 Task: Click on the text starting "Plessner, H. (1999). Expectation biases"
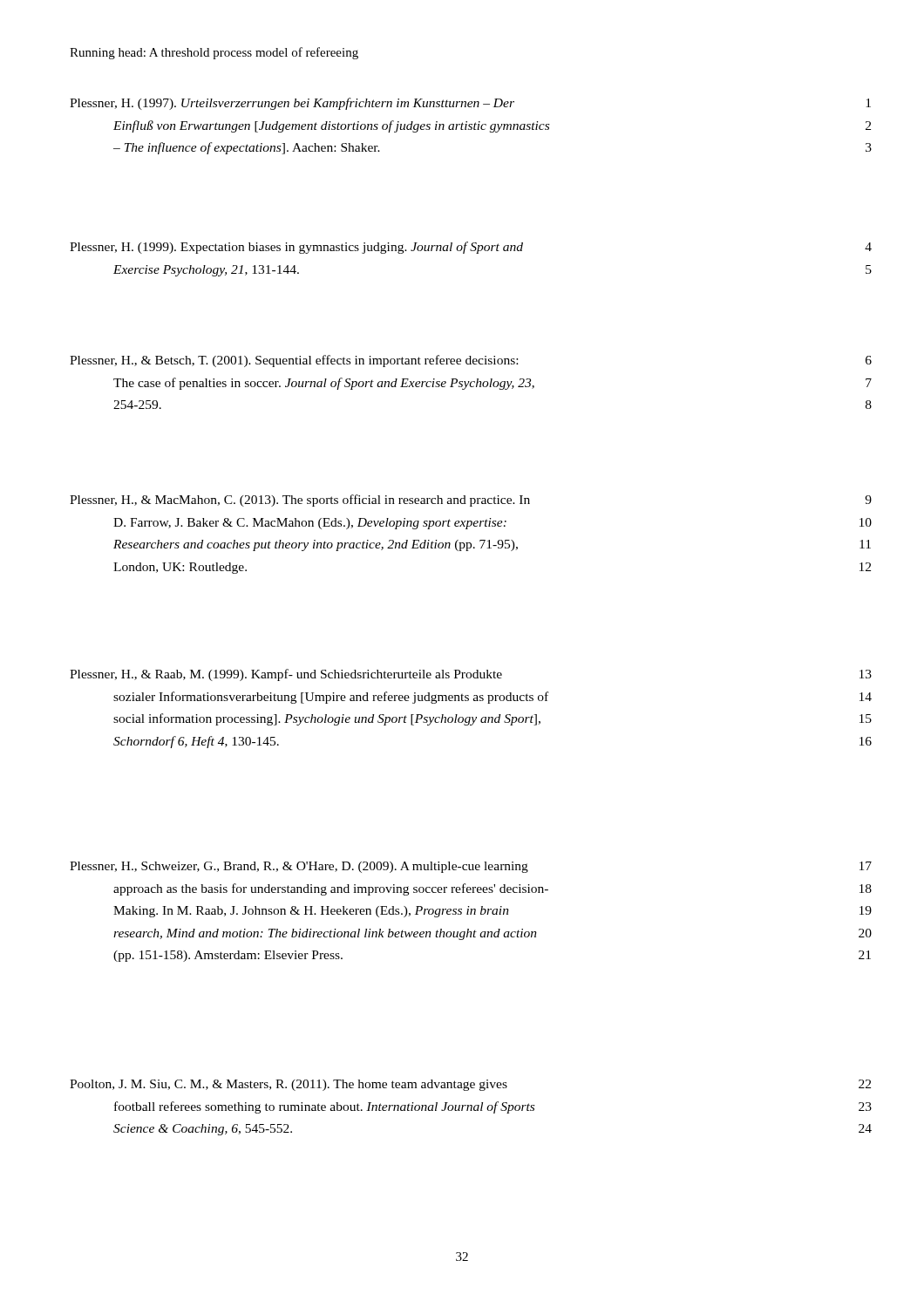pyautogui.click(x=471, y=258)
